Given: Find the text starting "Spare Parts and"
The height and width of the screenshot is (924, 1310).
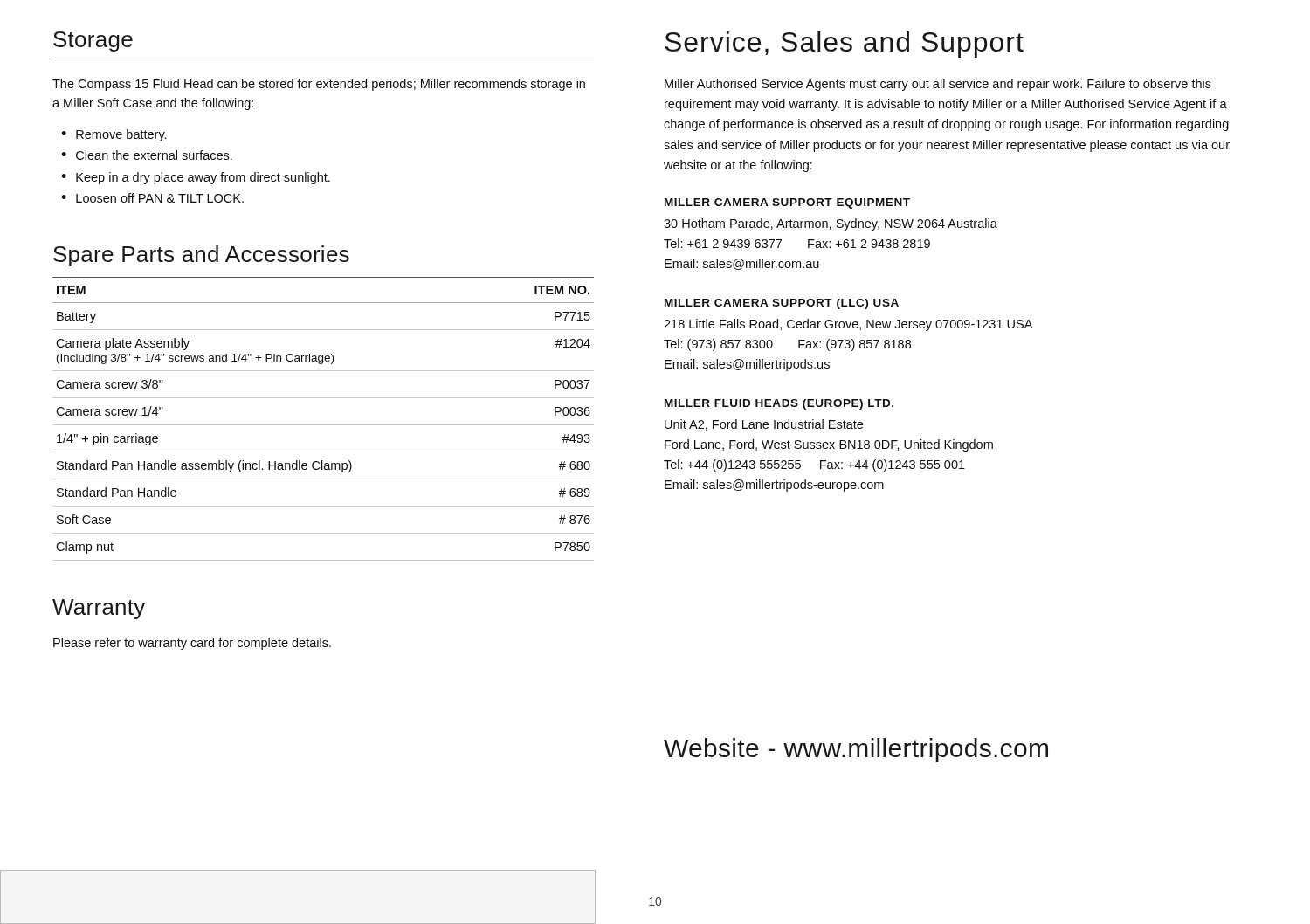Looking at the screenshot, I should (323, 255).
